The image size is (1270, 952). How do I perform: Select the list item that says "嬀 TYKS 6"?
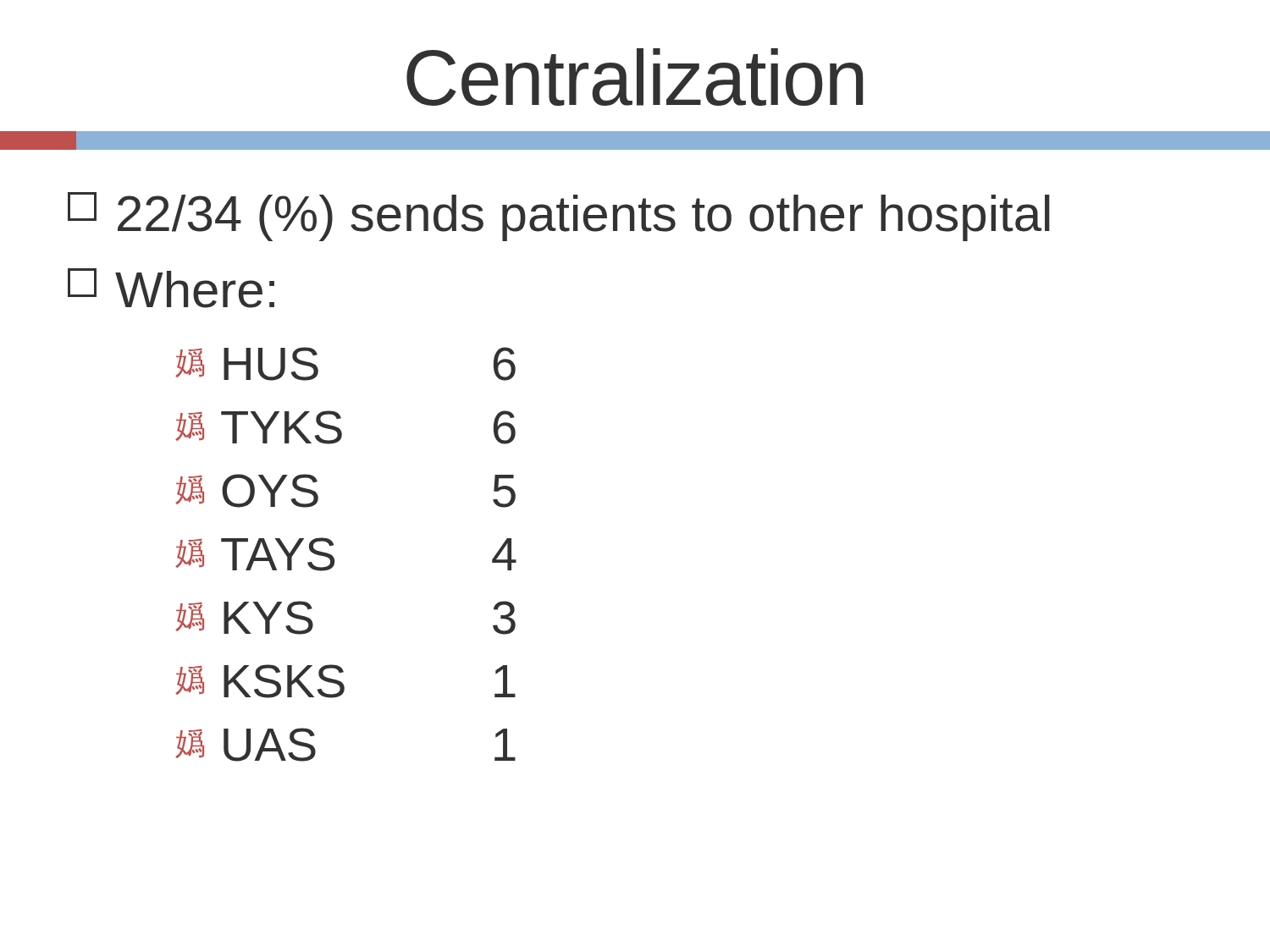(x=343, y=427)
